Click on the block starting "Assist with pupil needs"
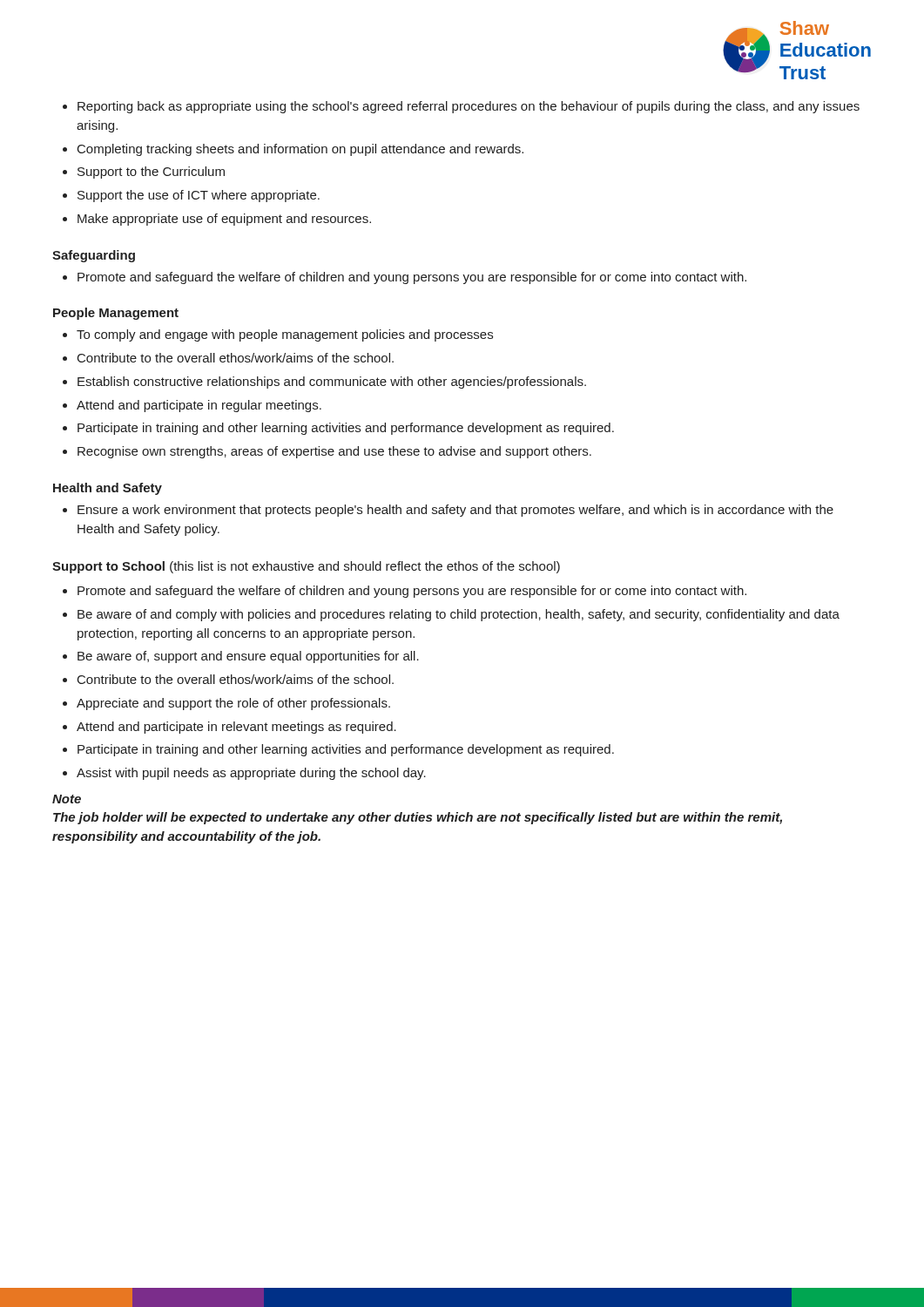924x1307 pixels. tap(252, 772)
